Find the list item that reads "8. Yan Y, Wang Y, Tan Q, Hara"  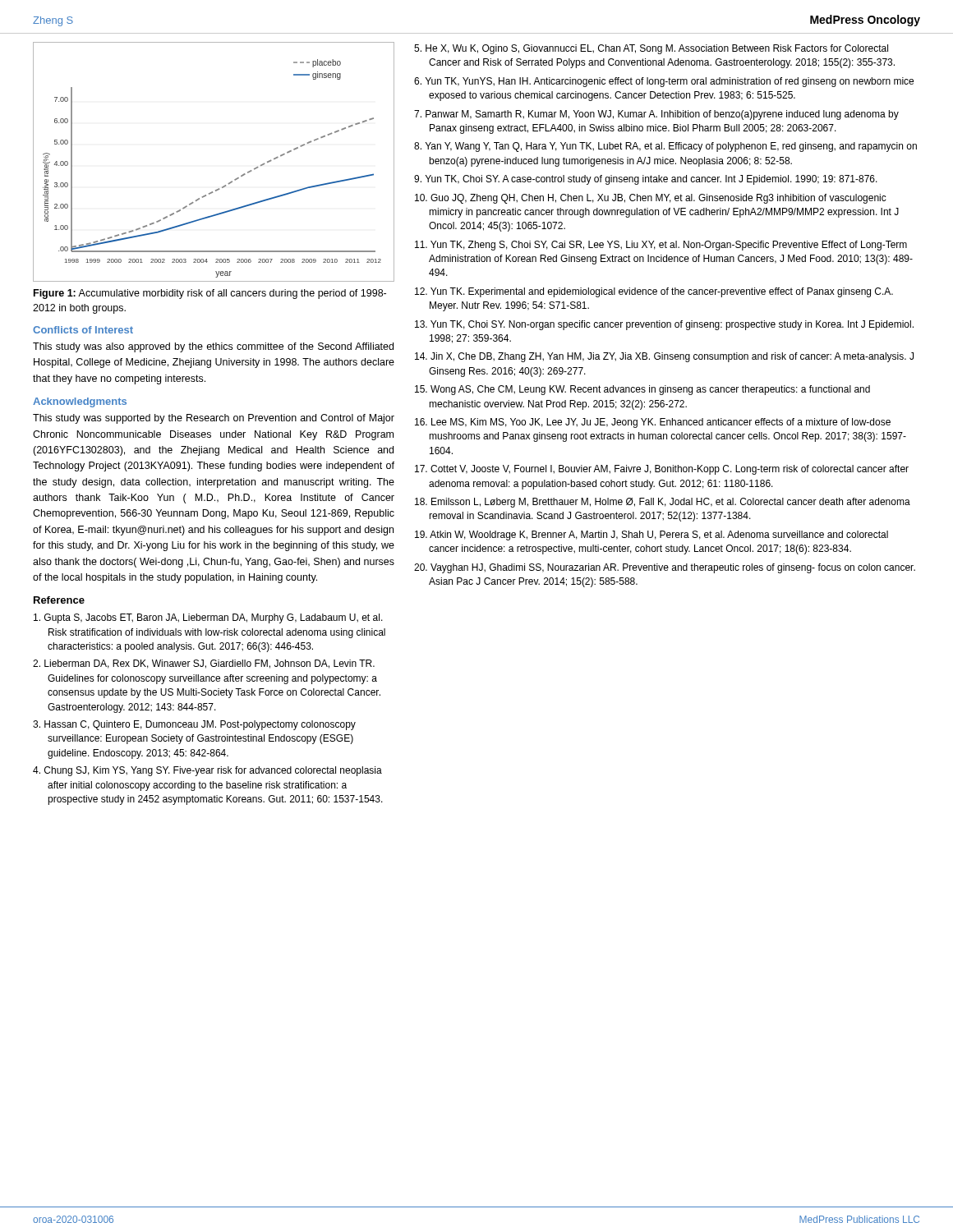tap(666, 154)
